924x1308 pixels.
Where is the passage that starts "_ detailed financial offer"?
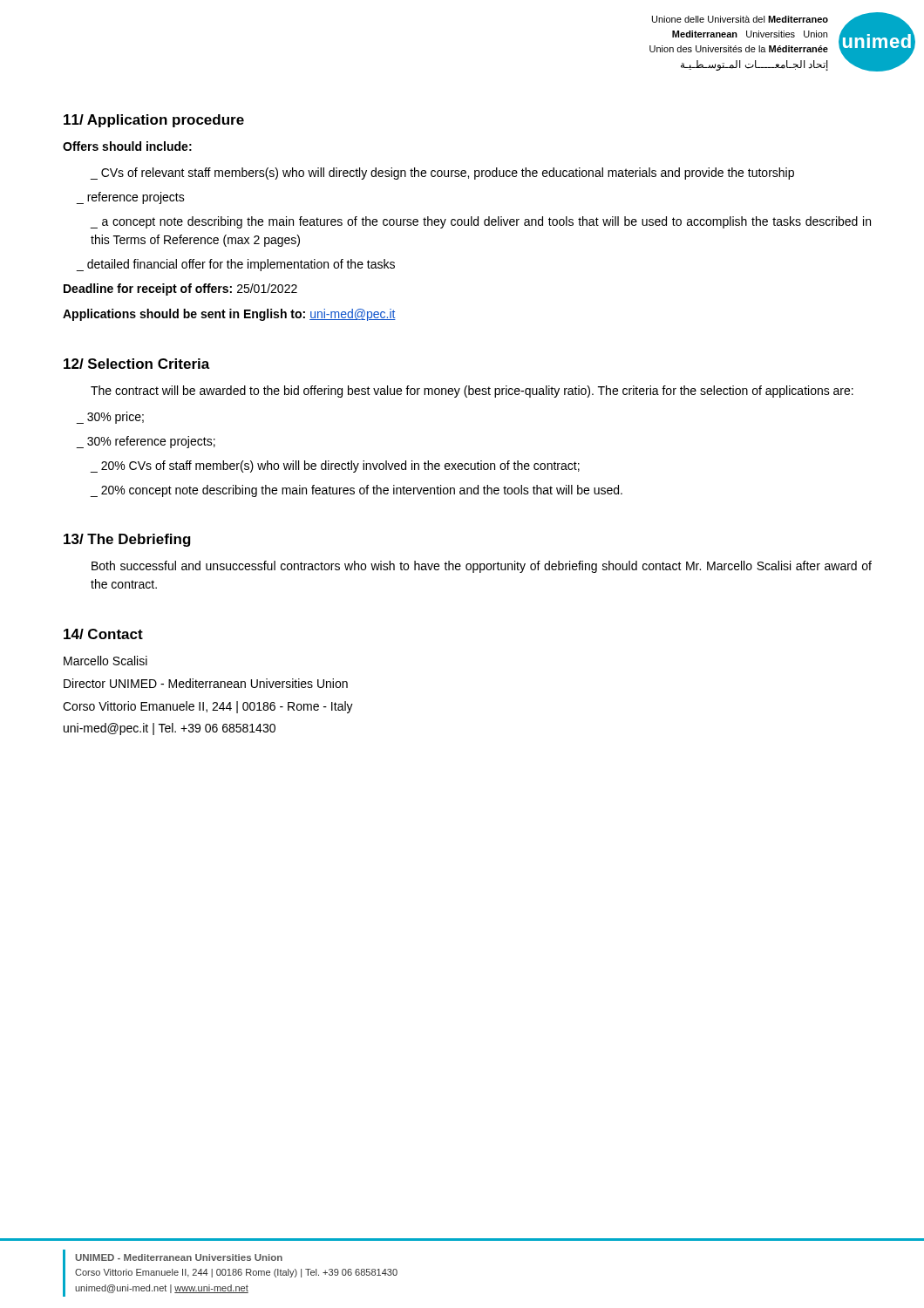236,264
